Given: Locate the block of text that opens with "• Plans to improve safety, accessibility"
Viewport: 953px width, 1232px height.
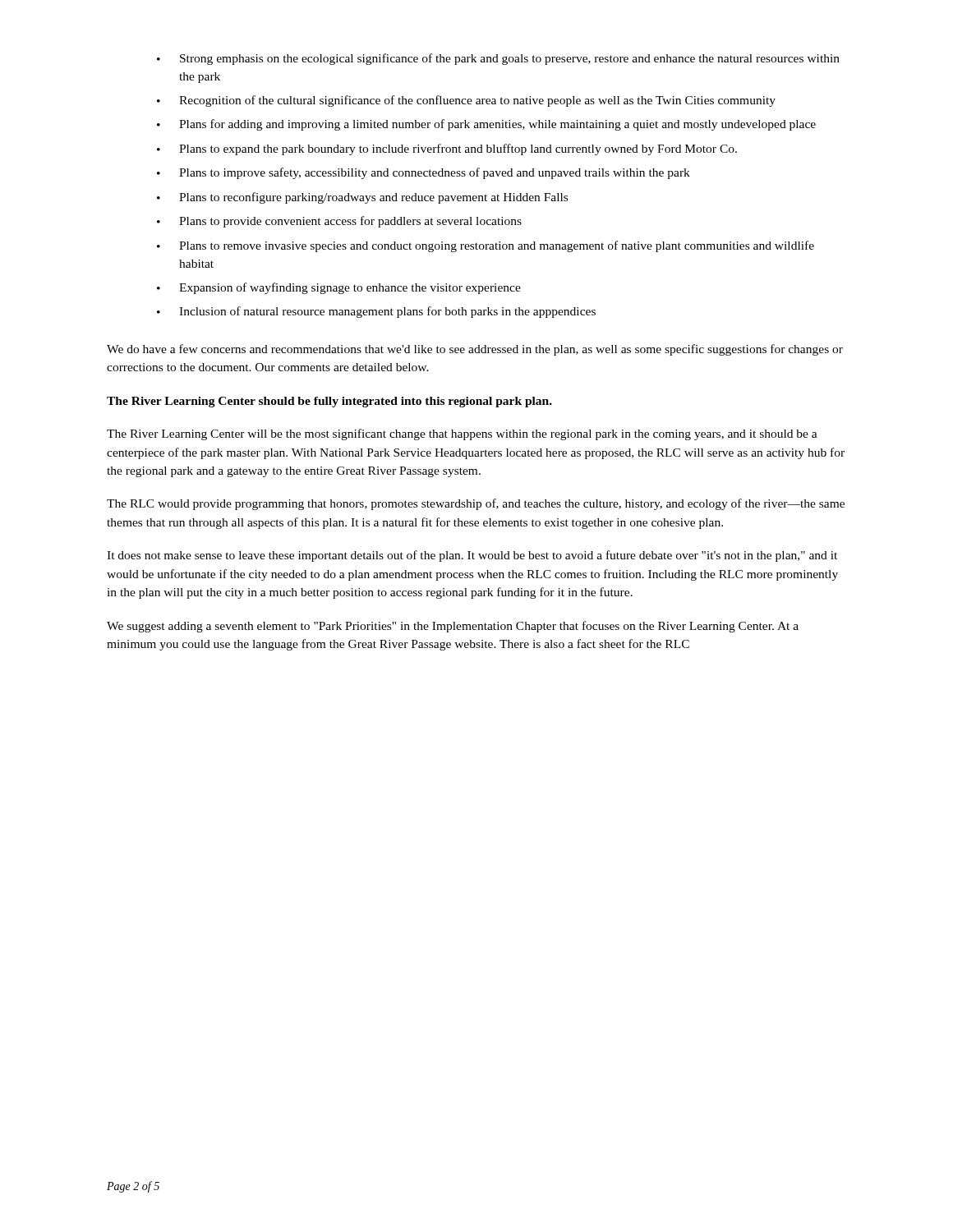Looking at the screenshot, I should 501,173.
